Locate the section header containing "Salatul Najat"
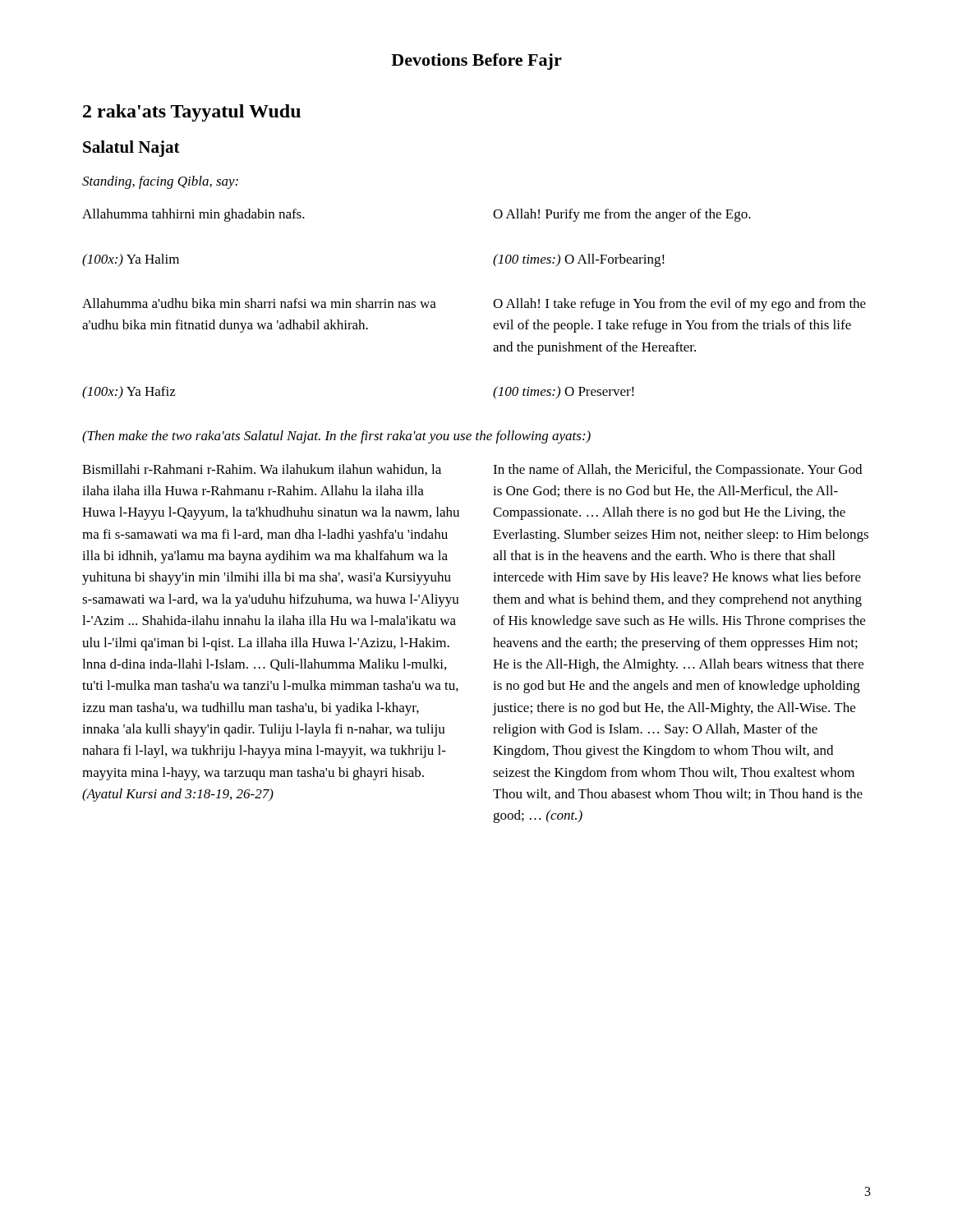The height and width of the screenshot is (1232, 953). (131, 147)
